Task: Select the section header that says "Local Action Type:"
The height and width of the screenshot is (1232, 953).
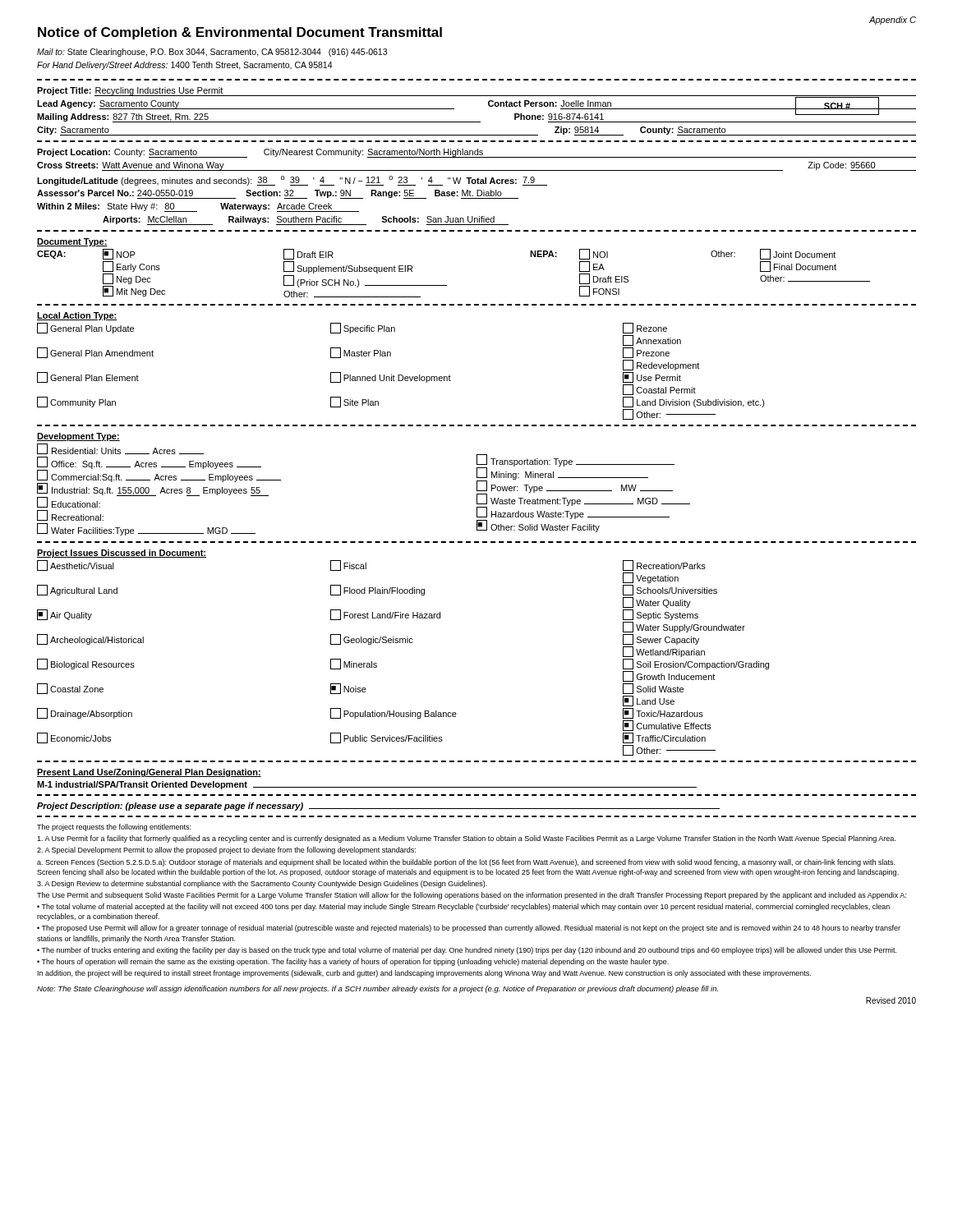Action: [x=77, y=316]
